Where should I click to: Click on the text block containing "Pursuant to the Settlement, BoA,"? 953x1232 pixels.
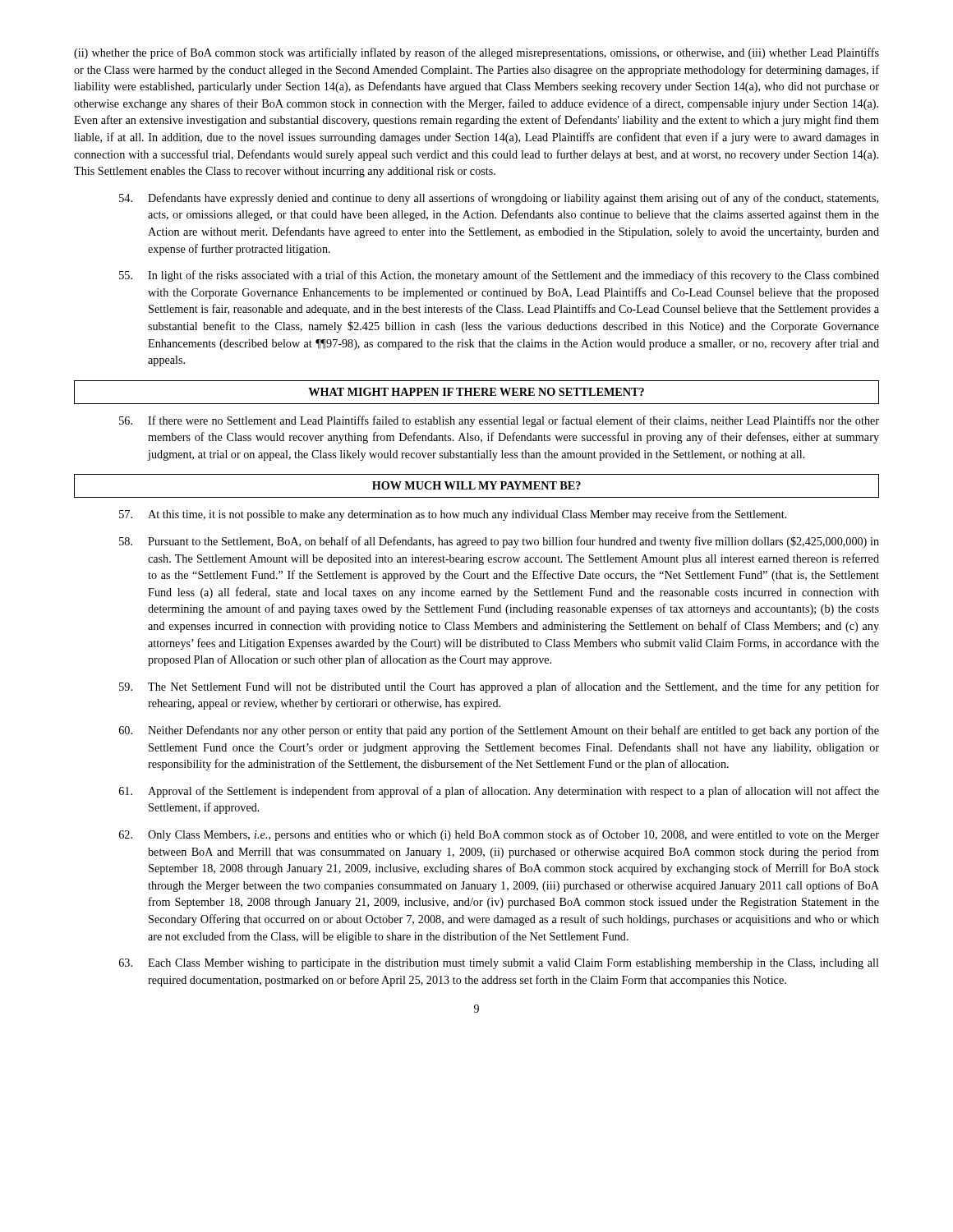click(x=476, y=601)
